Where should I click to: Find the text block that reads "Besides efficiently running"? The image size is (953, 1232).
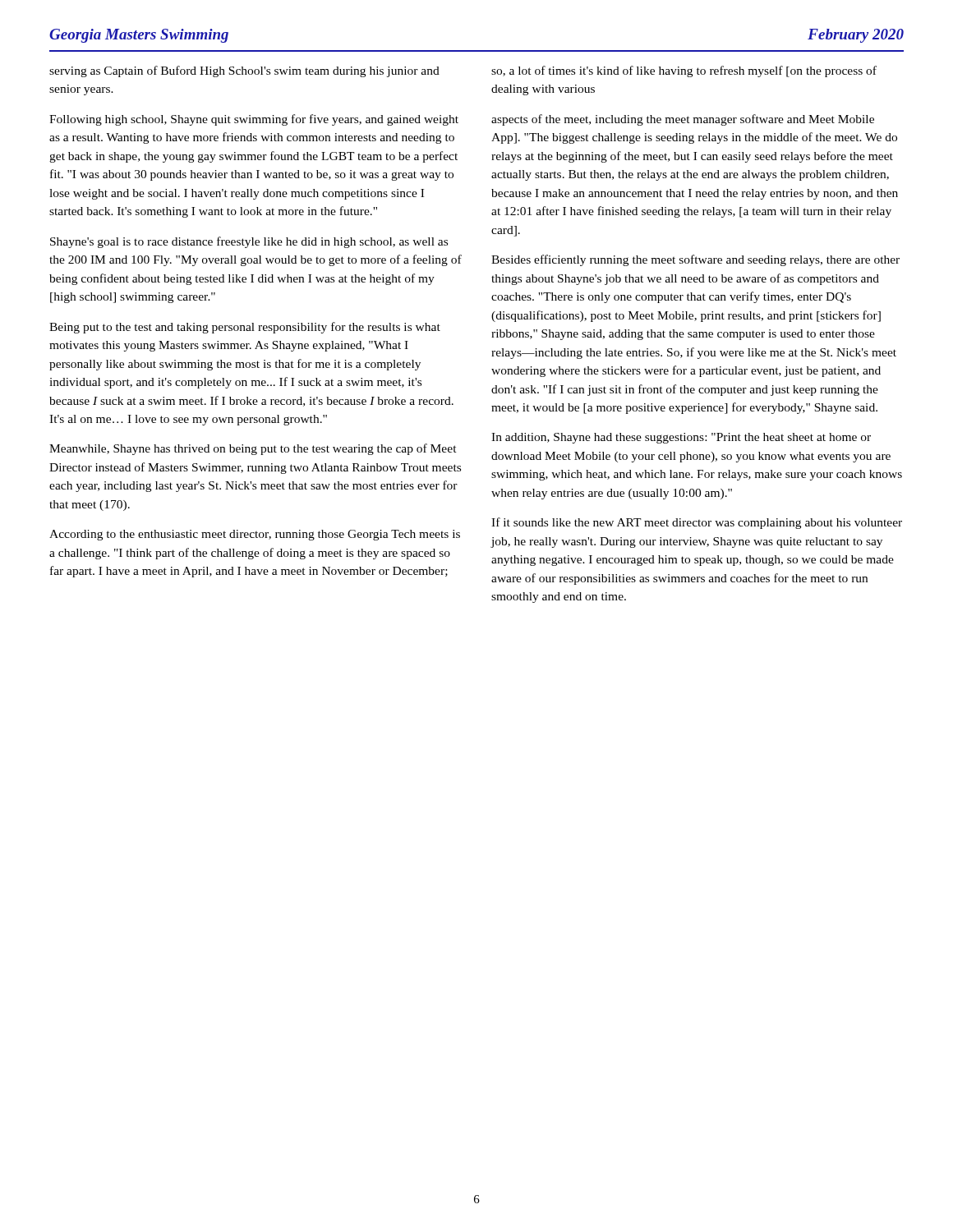pyautogui.click(x=696, y=333)
